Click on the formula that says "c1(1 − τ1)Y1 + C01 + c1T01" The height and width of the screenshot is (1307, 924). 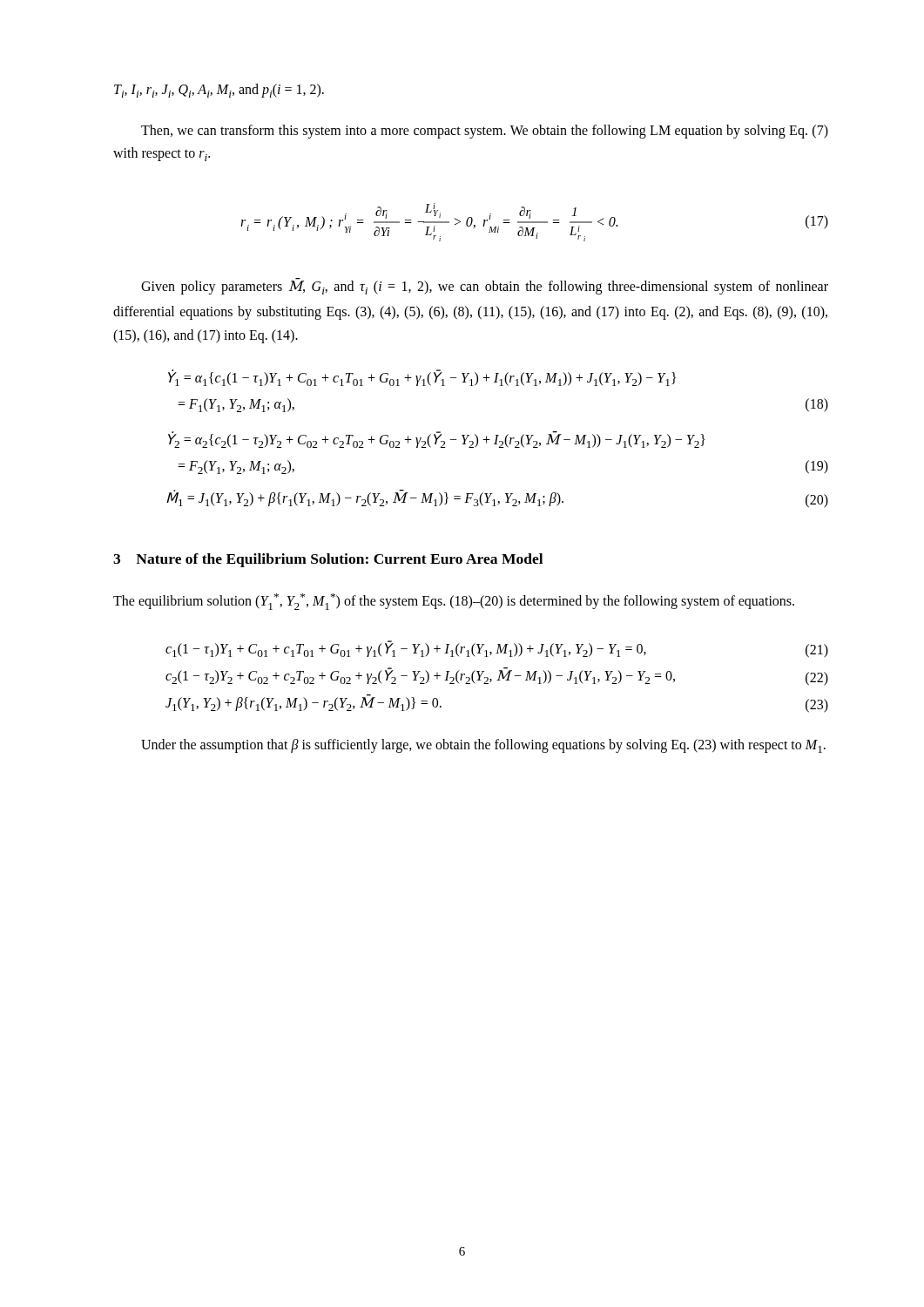point(497,650)
